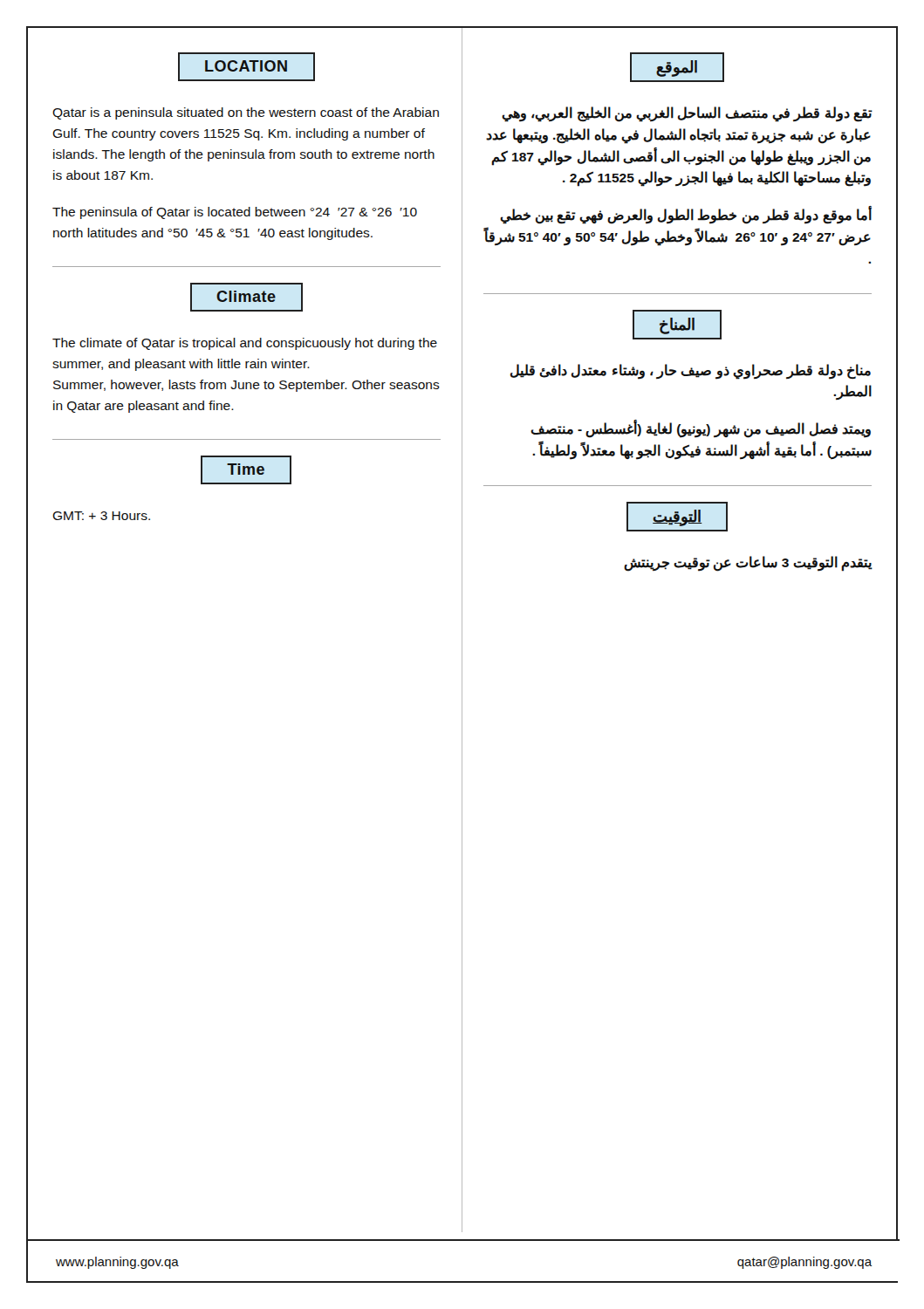Point to the block beginning "The peninsula of"
This screenshot has height=1309, width=924.
point(235,222)
